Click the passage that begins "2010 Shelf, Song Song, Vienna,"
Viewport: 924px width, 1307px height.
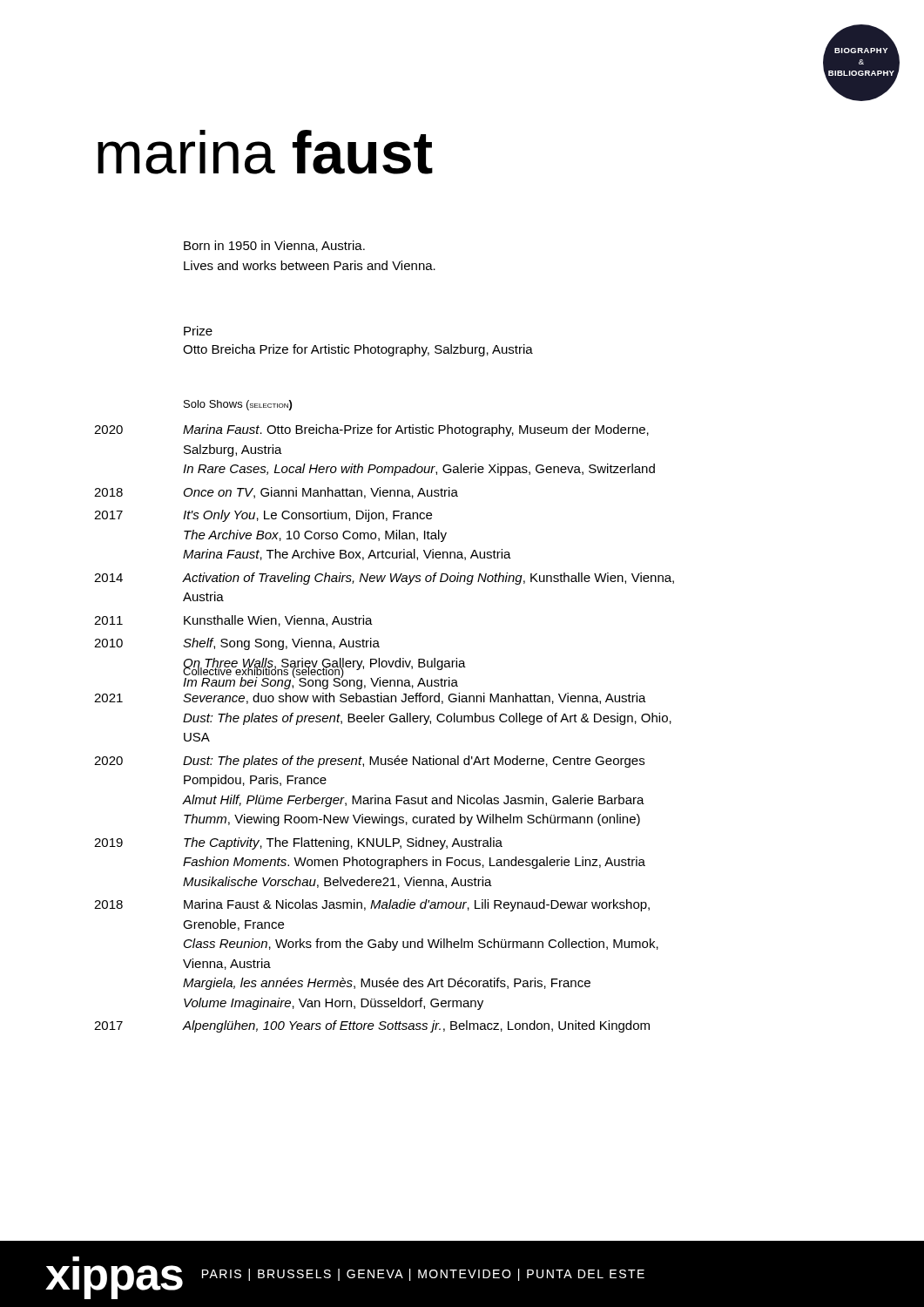coord(237,644)
